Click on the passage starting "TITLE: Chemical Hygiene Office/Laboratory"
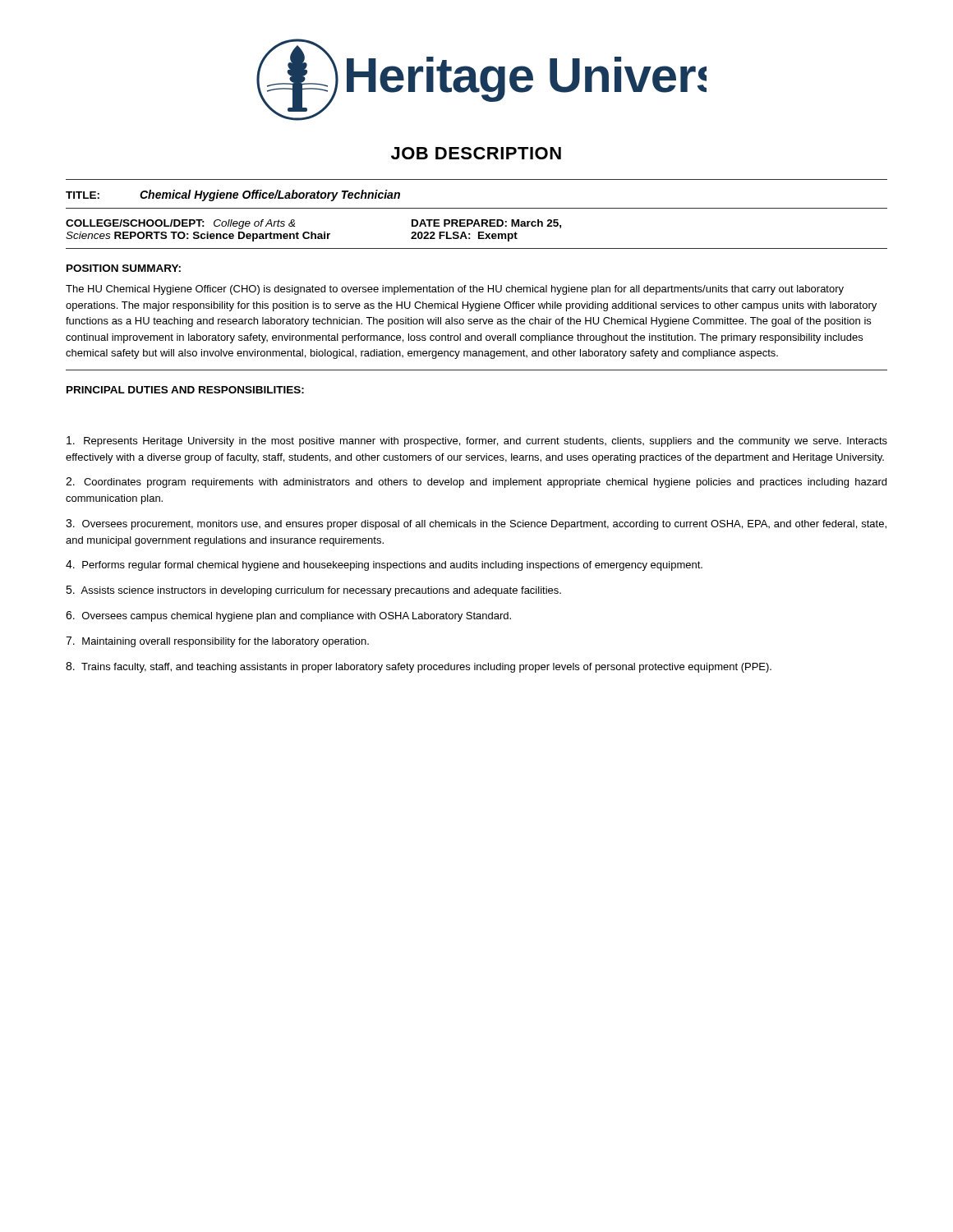This screenshot has height=1232, width=953. click(233, 195)
